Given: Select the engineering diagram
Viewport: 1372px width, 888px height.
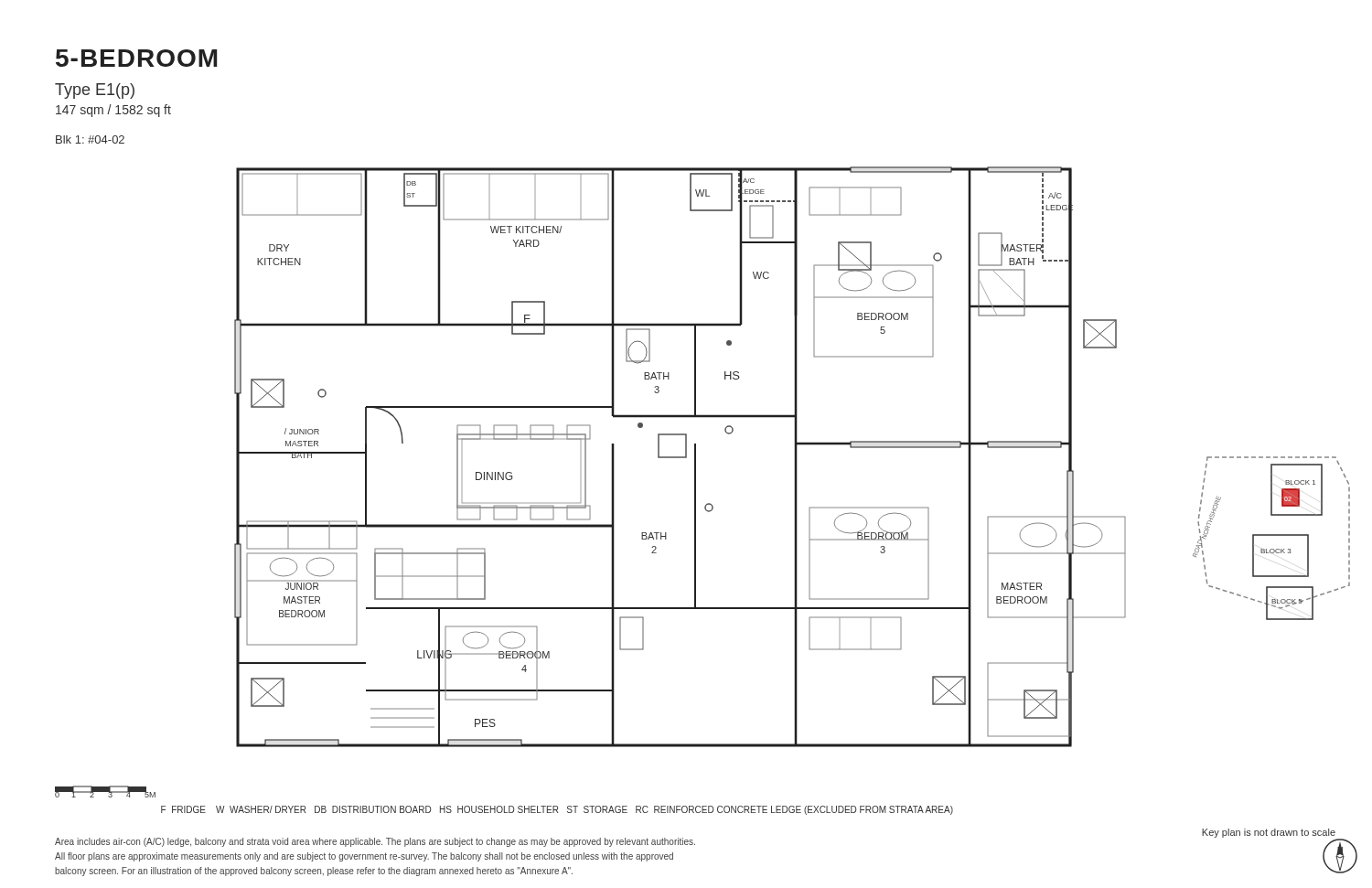Looking at the screenshot, I should pyautogui.click(x=622, y=471).
